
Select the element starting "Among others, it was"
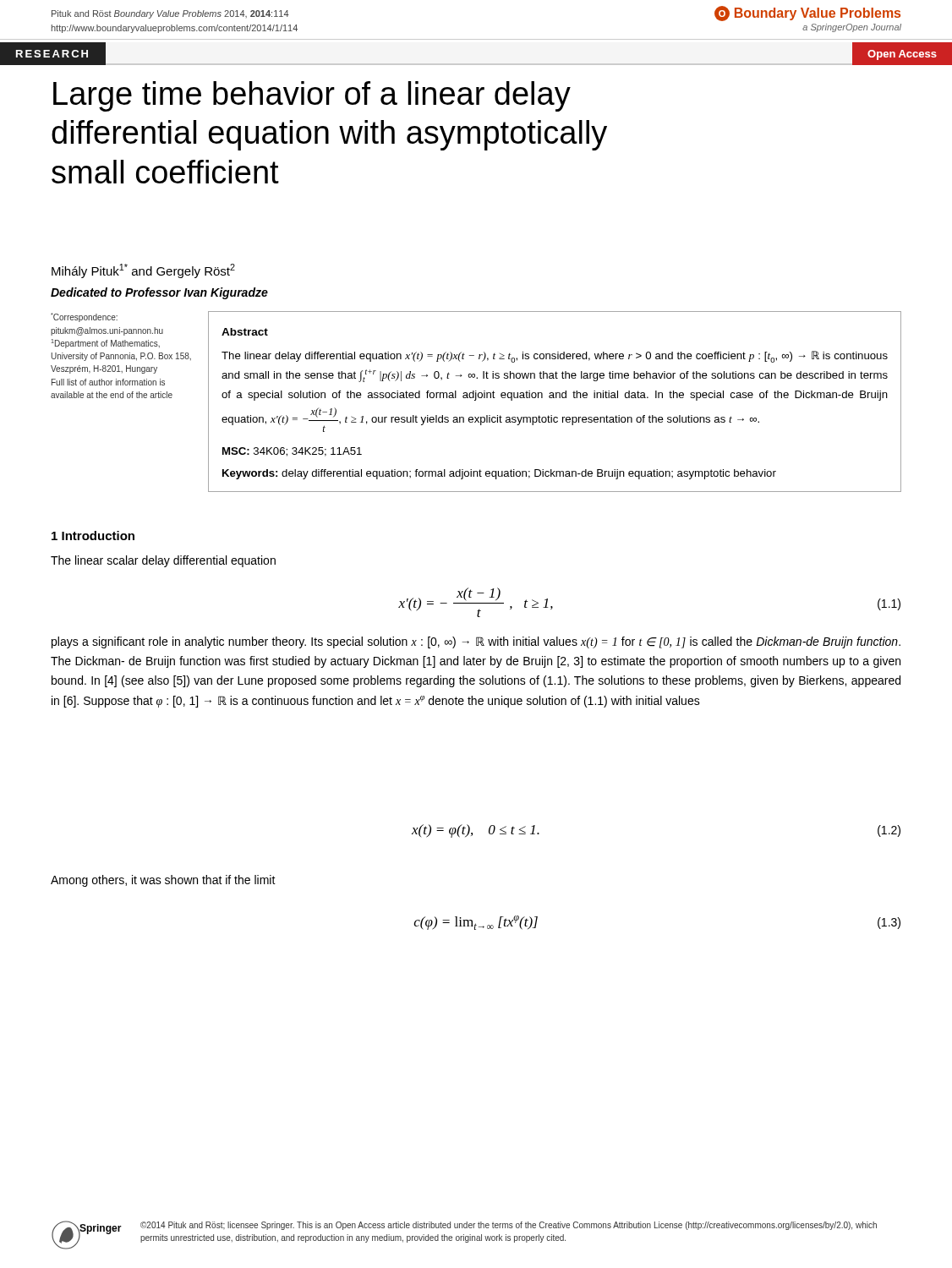click(x=163, y=880)
